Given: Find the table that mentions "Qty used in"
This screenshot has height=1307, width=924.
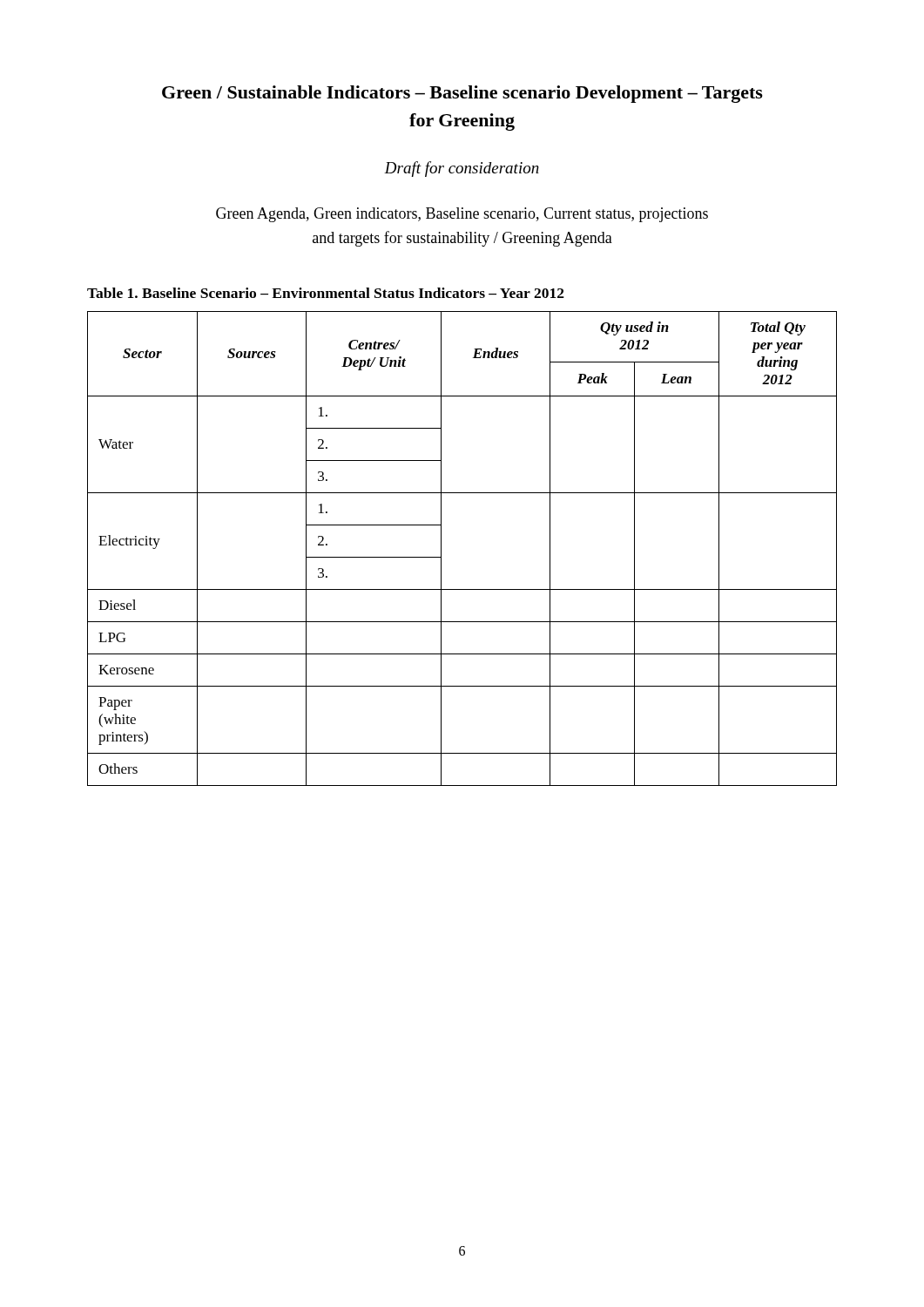Looking at the screenshot, I should (462, 548).
